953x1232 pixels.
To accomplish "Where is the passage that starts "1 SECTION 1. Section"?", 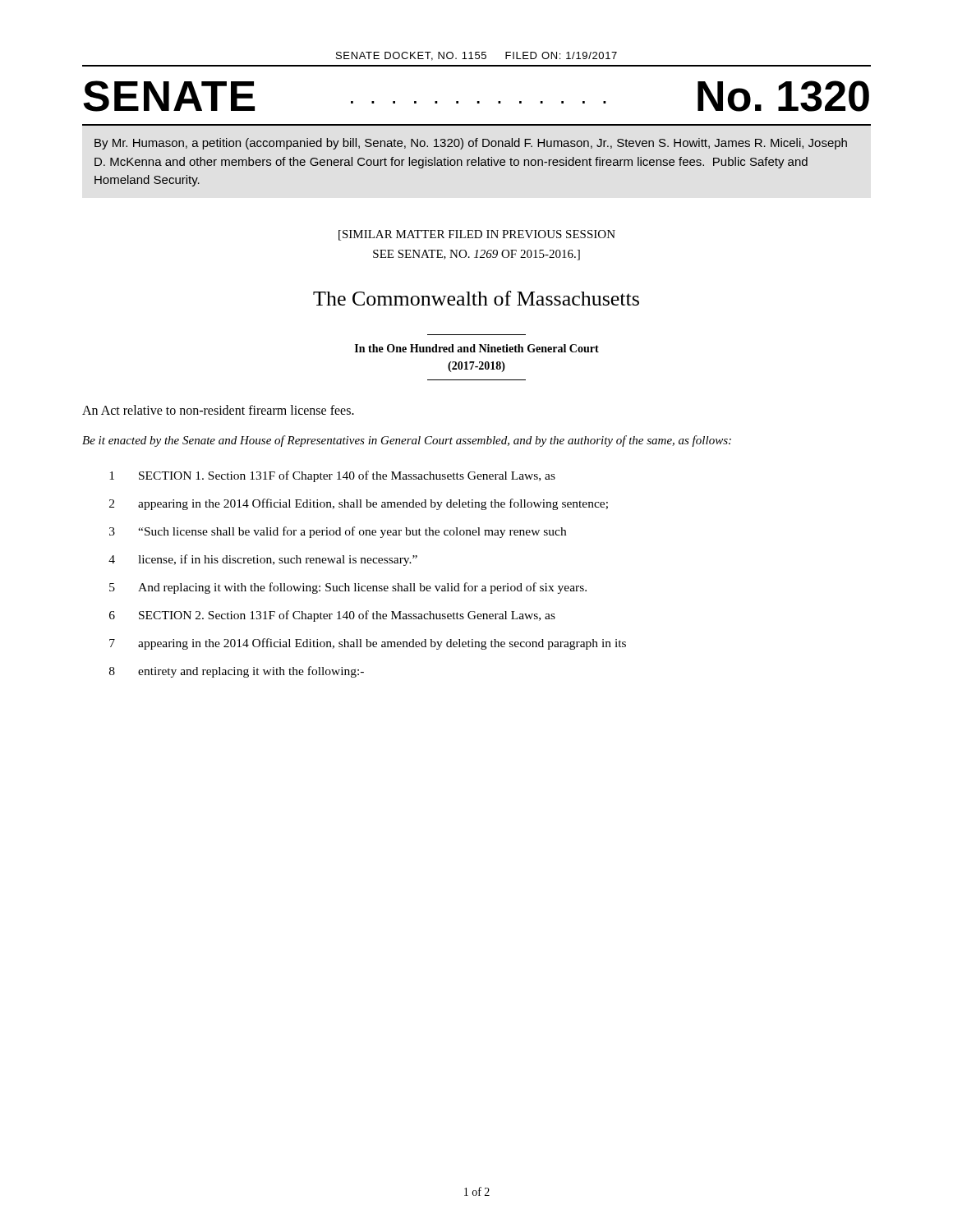I will 476,476.
